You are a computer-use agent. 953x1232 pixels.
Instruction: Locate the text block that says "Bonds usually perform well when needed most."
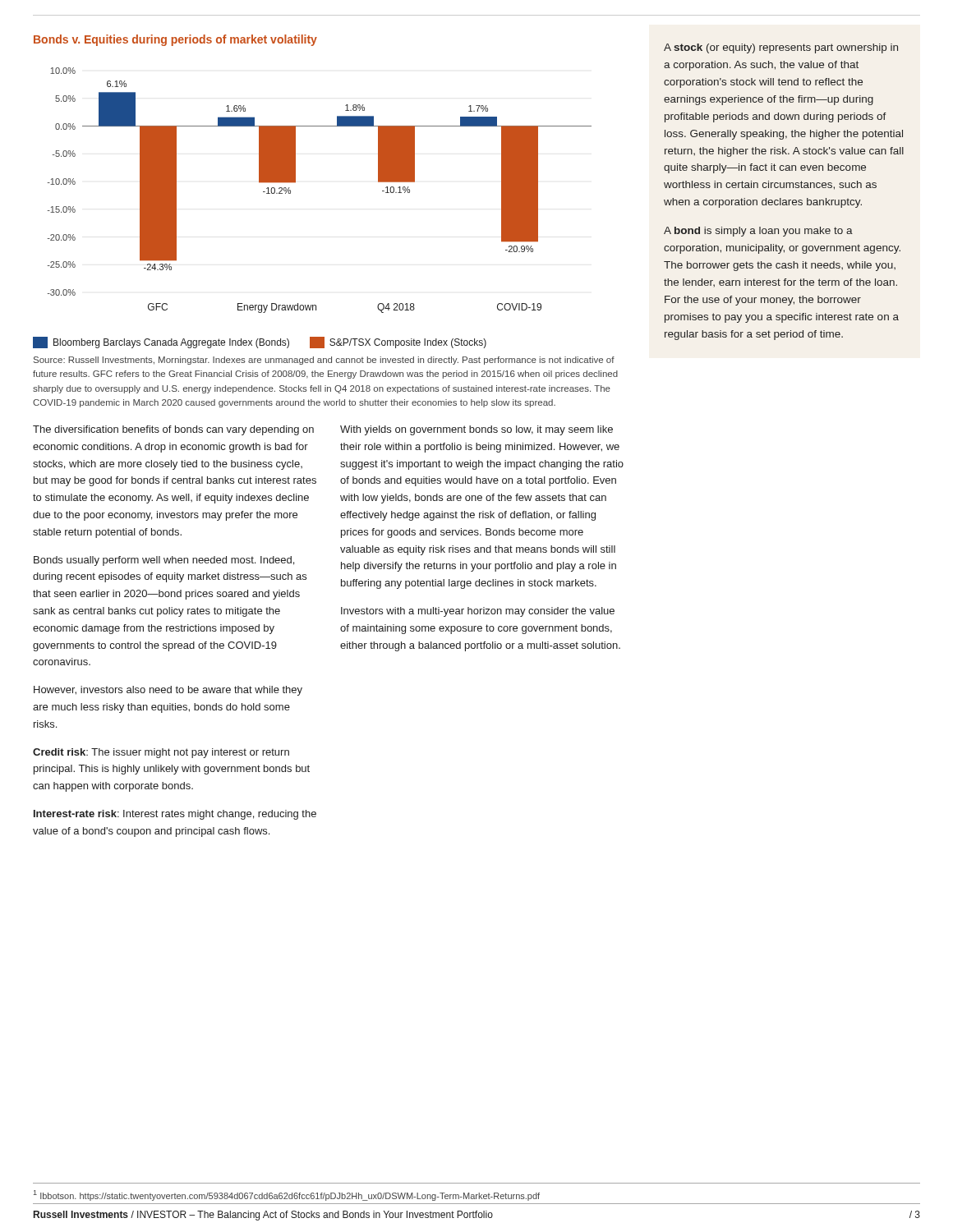click(170, 611)
